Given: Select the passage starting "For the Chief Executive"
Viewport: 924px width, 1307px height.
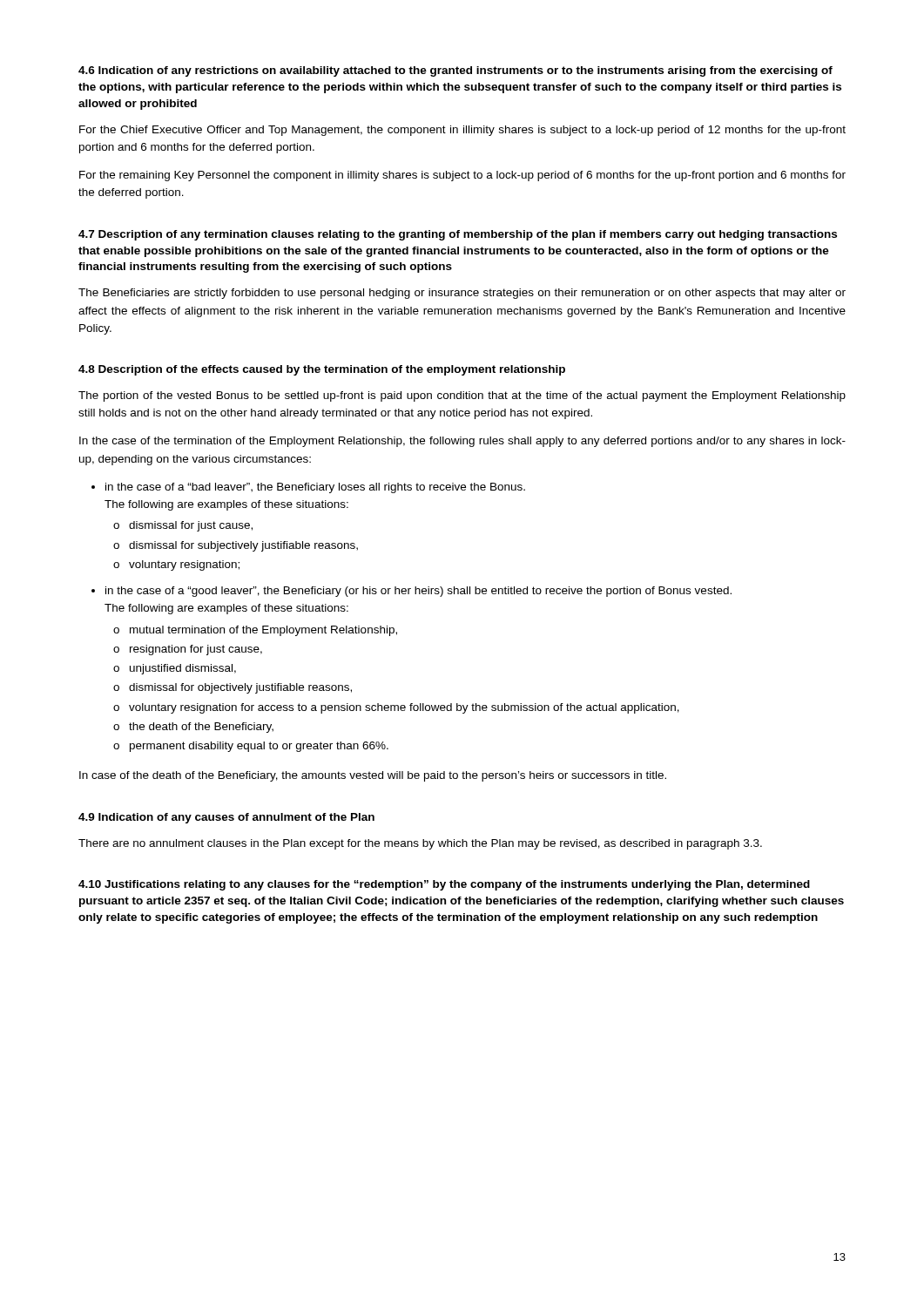Looking at the screenshot, I should (462, 138).
